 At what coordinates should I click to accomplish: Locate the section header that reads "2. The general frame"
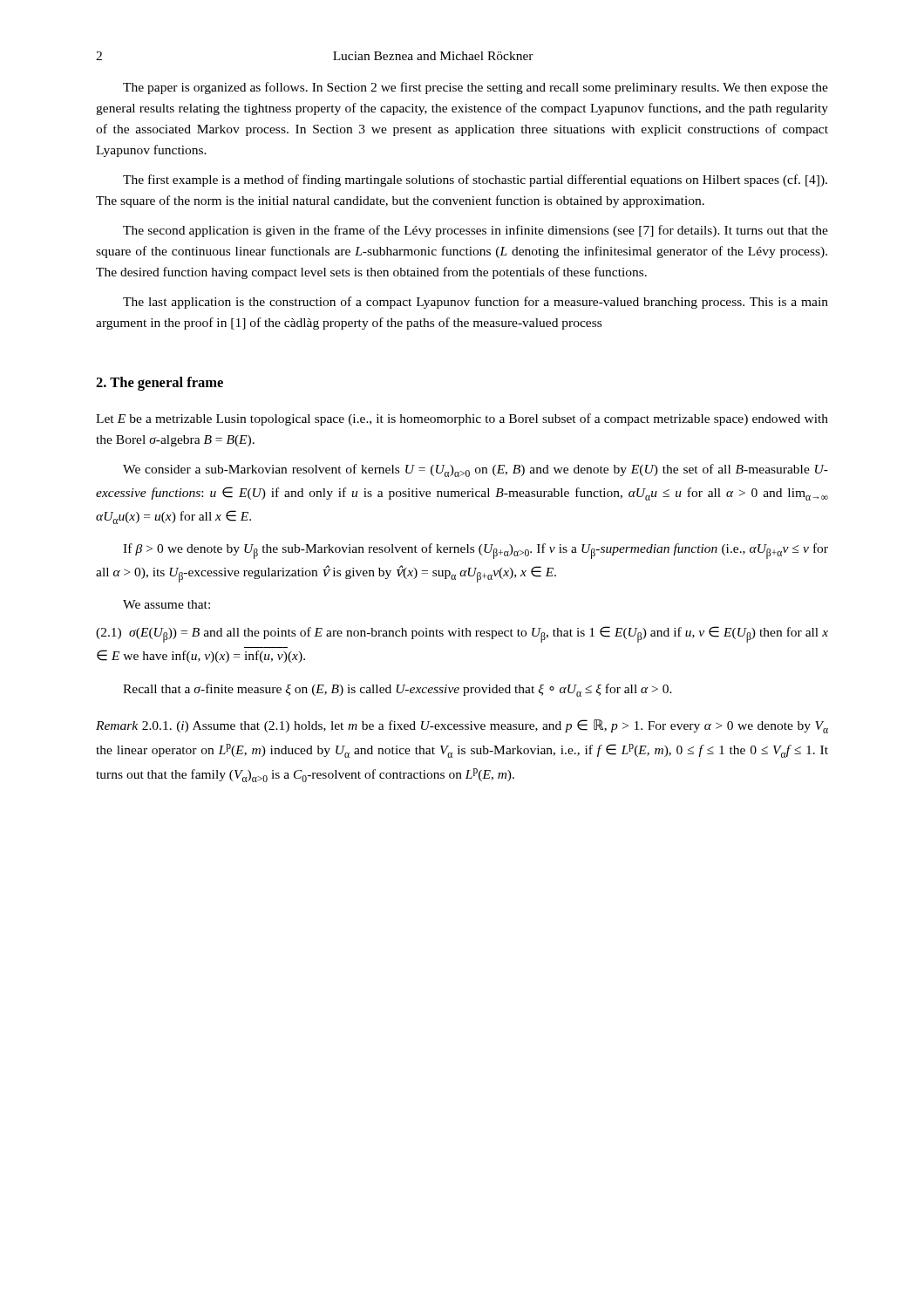pos(160,383)
